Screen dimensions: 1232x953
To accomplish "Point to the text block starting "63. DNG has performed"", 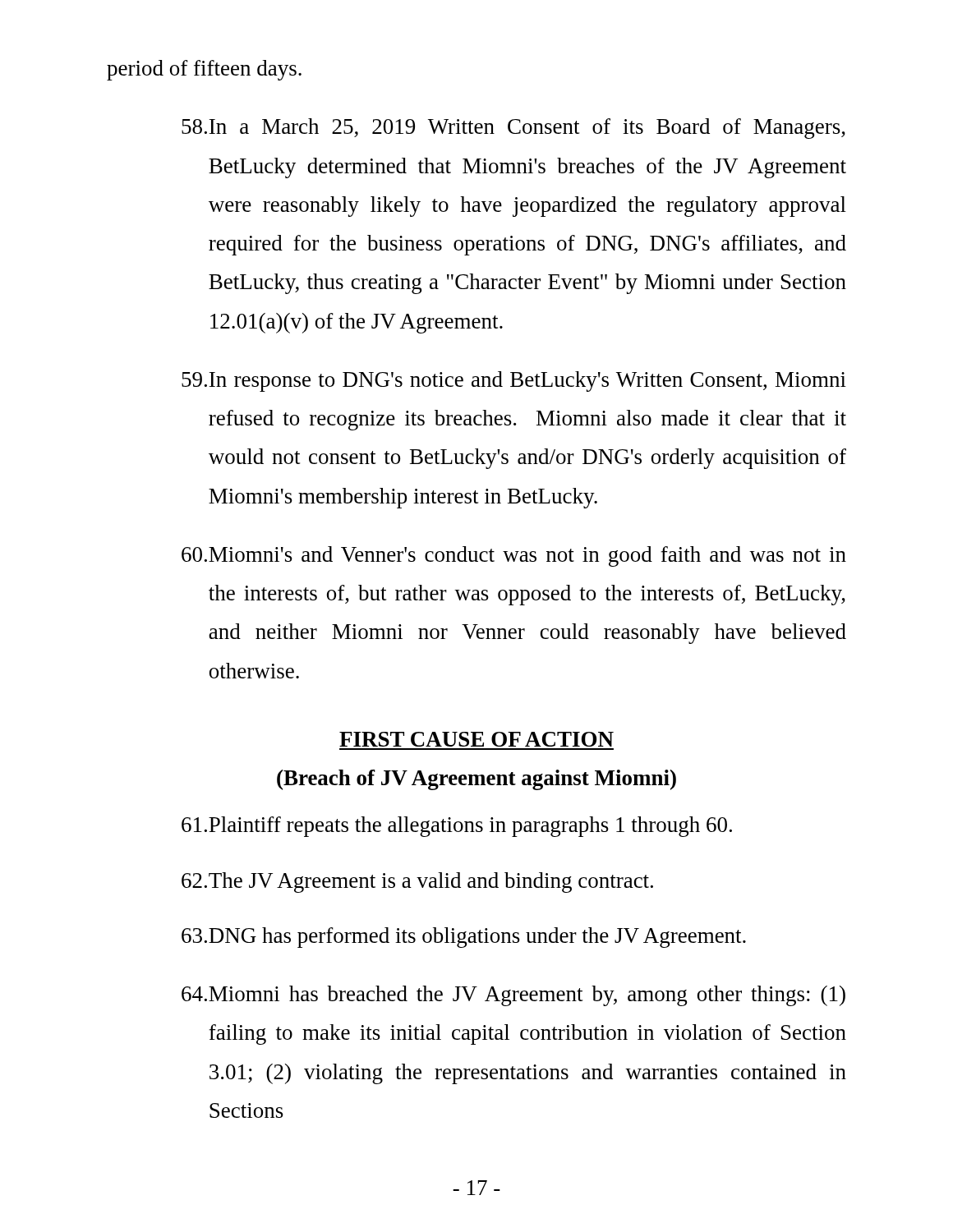I will tap(476, 936).
